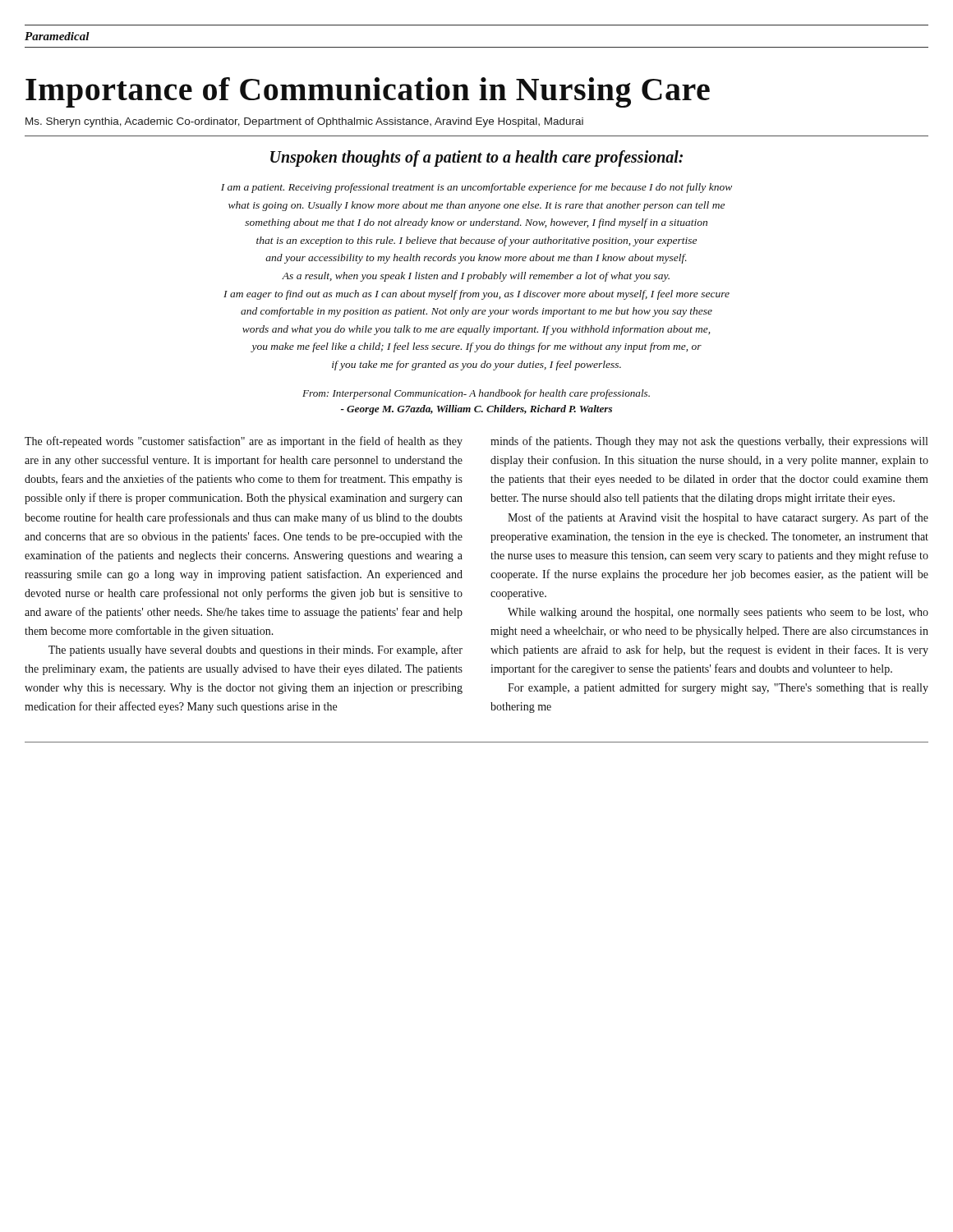Locate the passage starting "Unspoken thoughts of"
This screenshot has width=953, height=1232.
[x=476, y=157]
